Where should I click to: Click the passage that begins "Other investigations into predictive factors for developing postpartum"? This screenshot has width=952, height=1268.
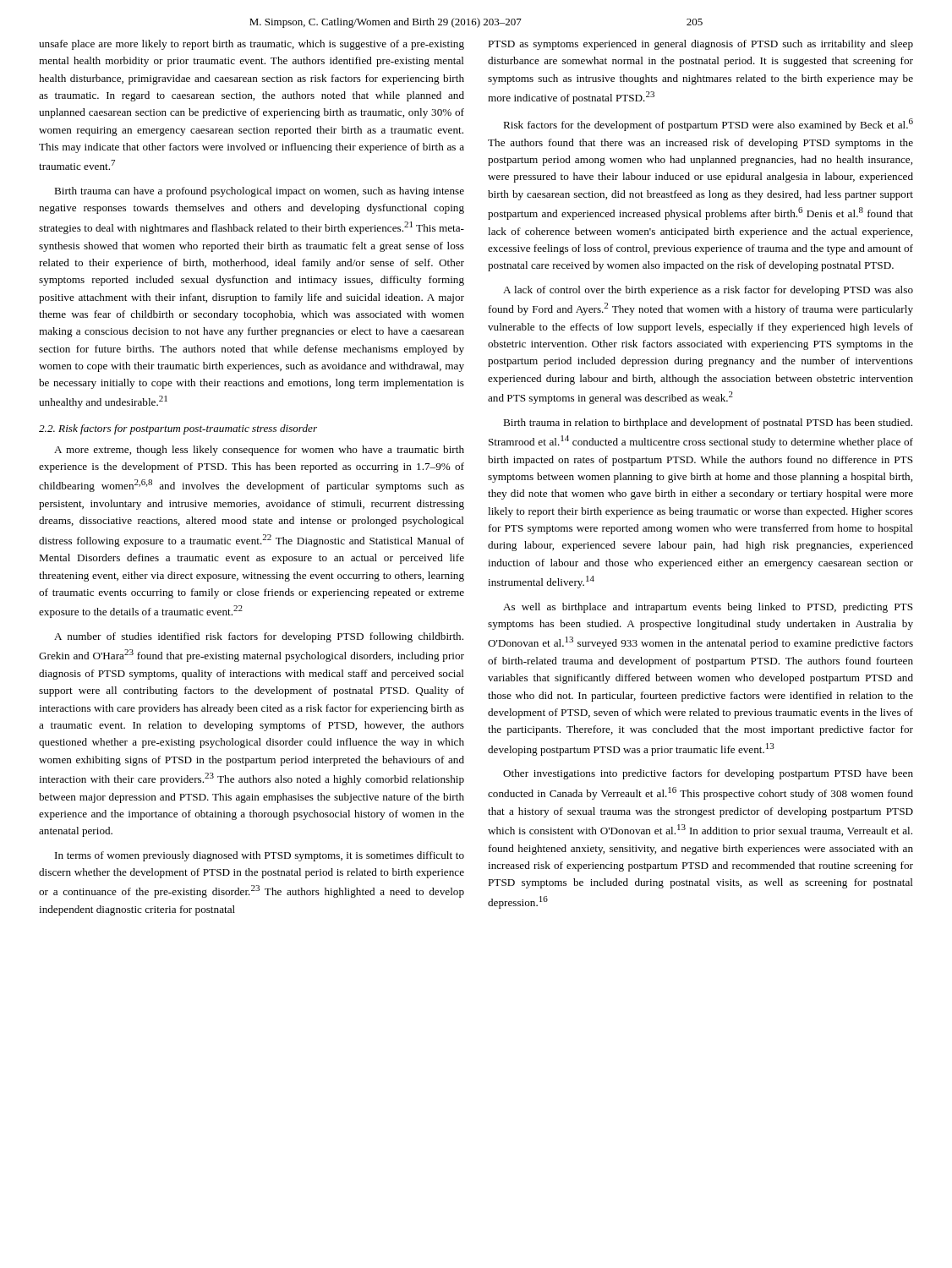[700, 838]
